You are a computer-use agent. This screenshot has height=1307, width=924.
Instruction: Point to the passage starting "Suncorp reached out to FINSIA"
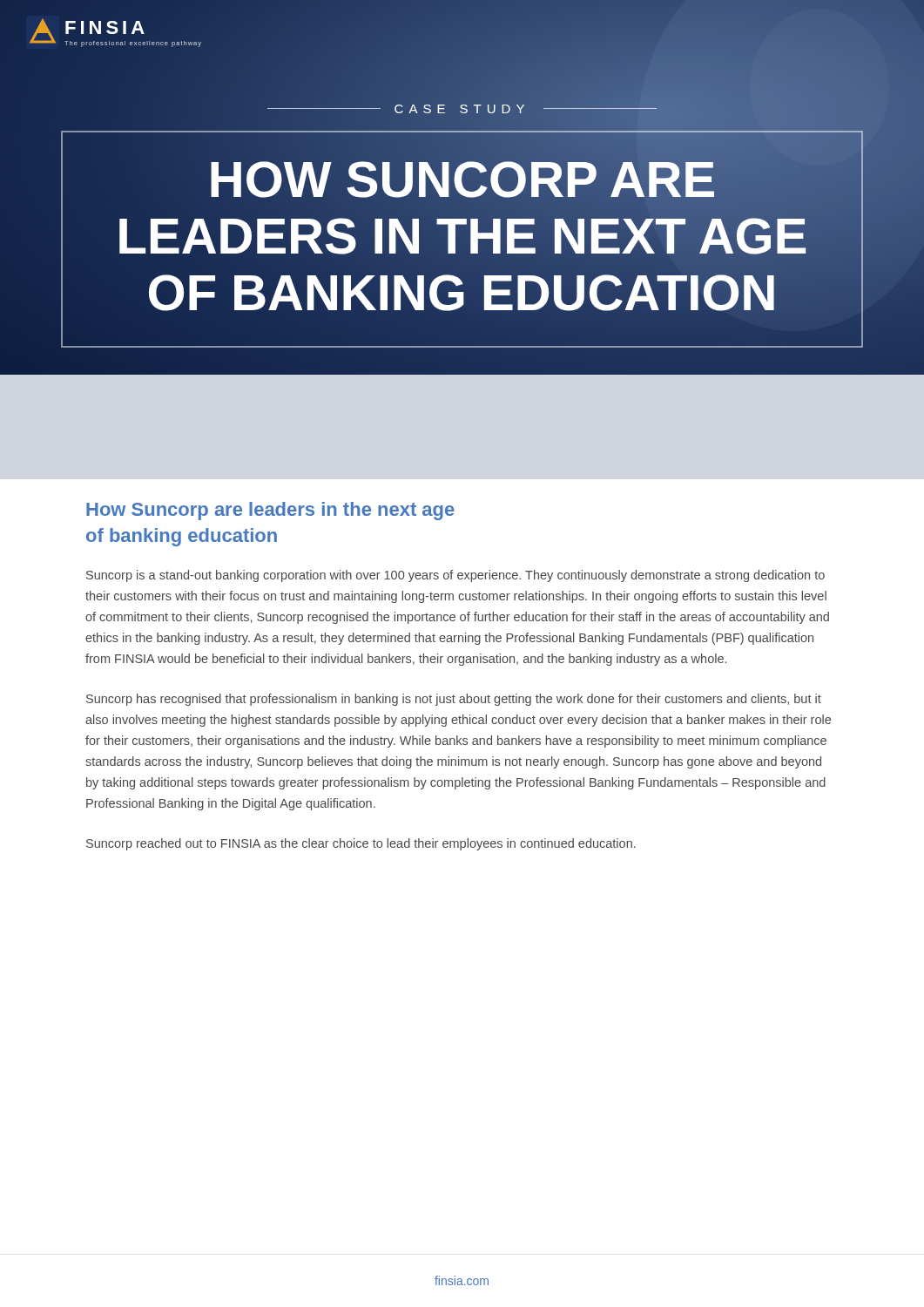pos(361,843)
